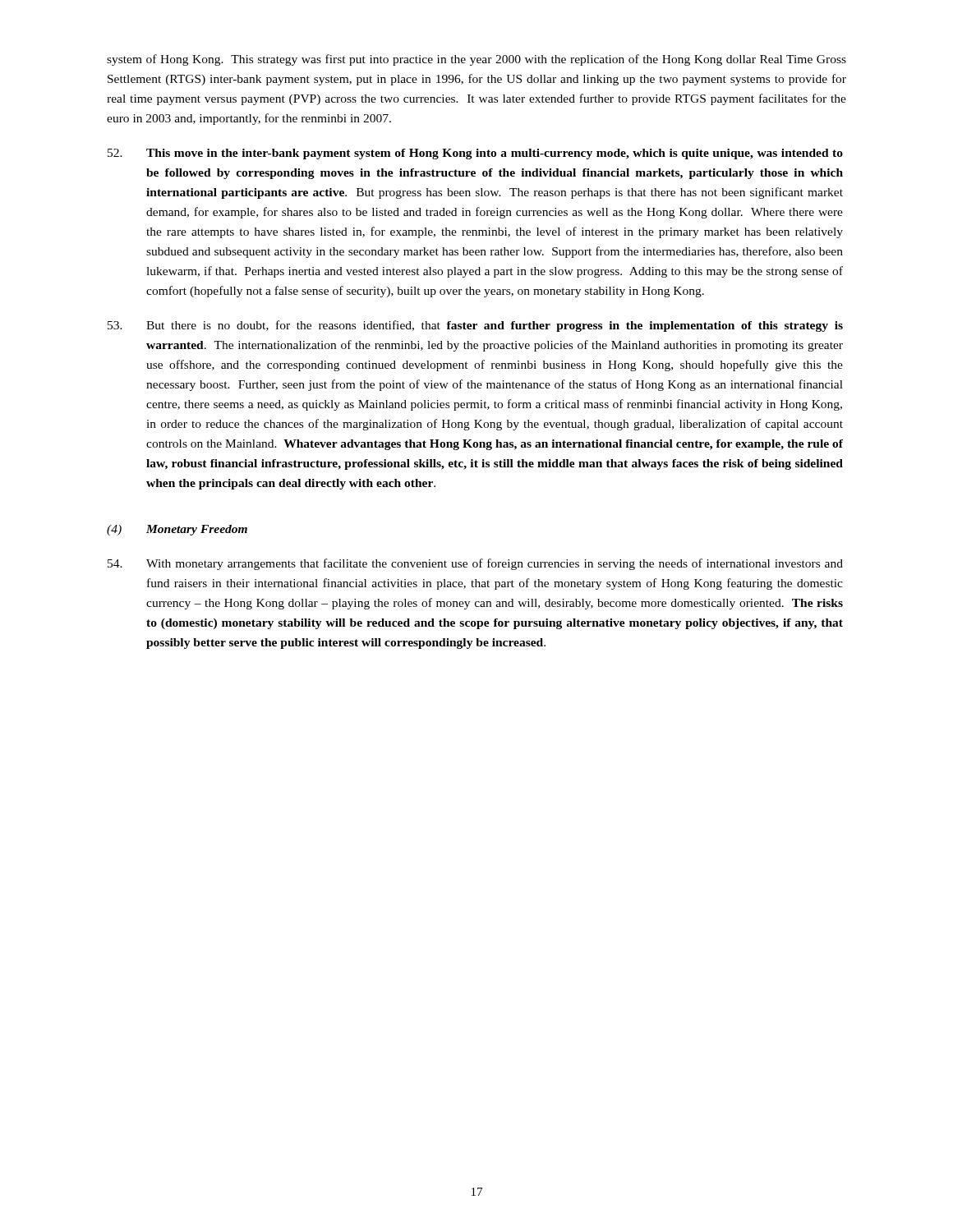Select the passage starting "With monetary arrangements that facilitate the convenient"
Image resolution: width=953 pixels, height=1232 pixels.
(x=475, y=603)
